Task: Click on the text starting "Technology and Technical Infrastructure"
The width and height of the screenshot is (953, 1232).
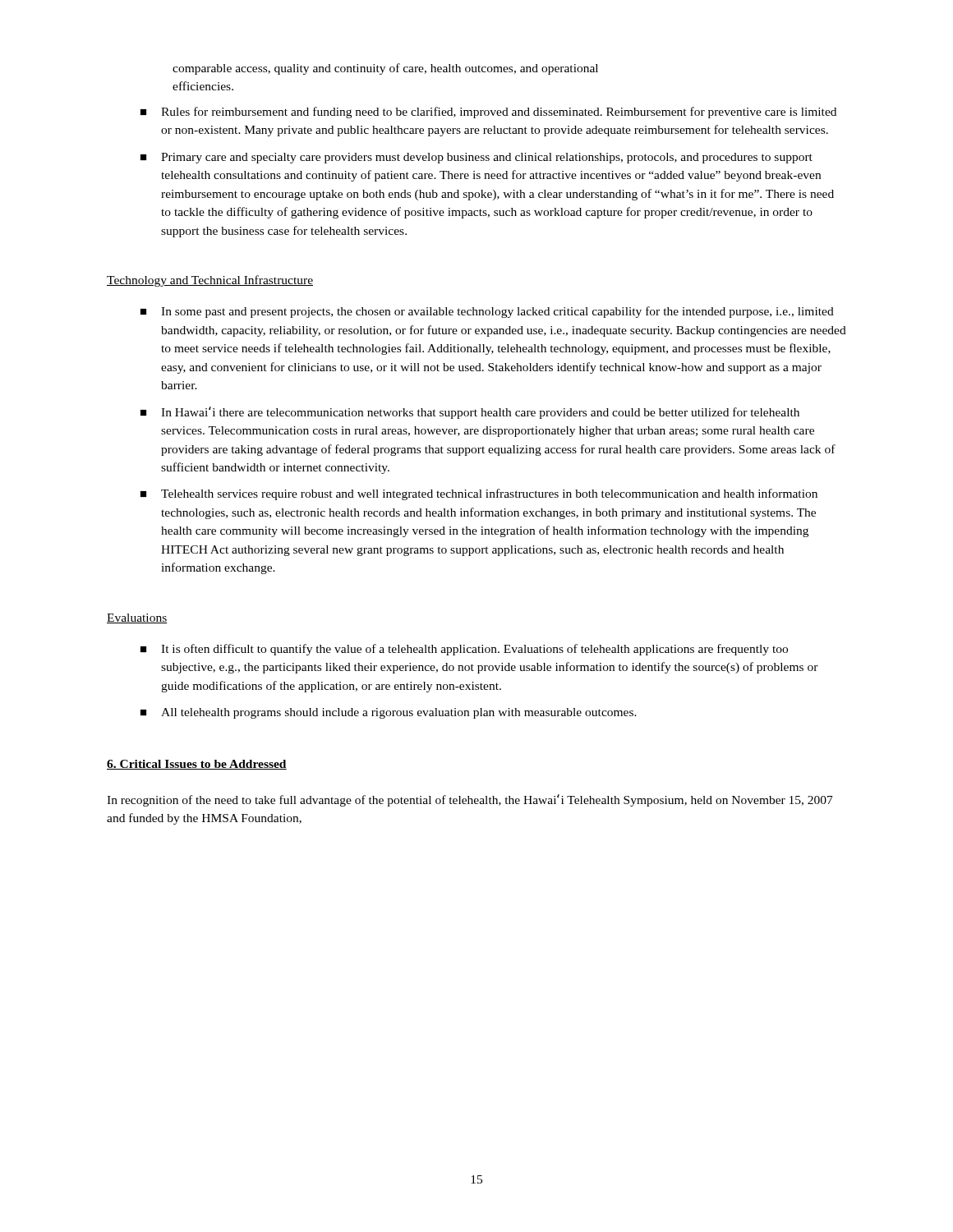Action: tap(210, 280)
